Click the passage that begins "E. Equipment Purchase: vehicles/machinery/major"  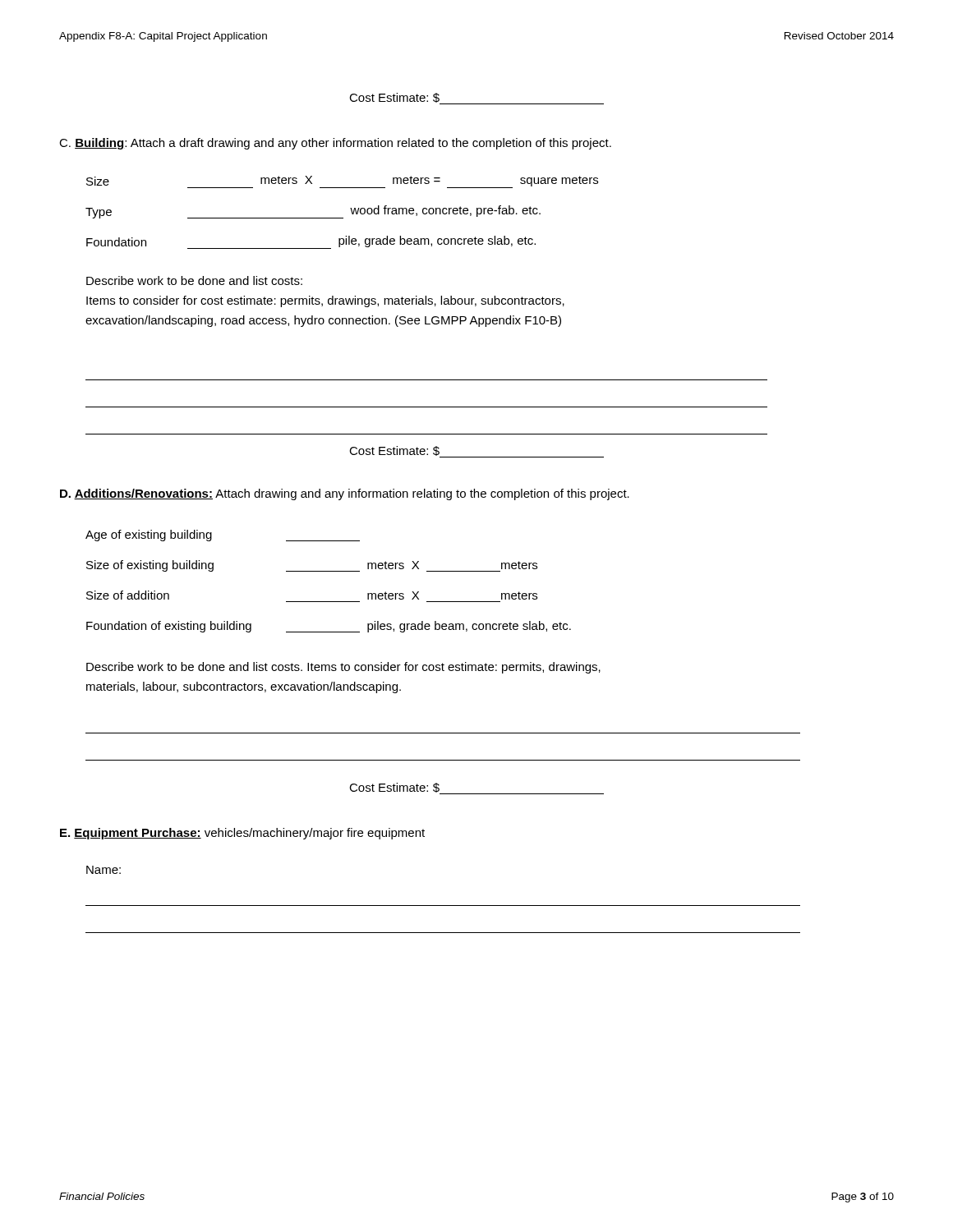point(242,832)
